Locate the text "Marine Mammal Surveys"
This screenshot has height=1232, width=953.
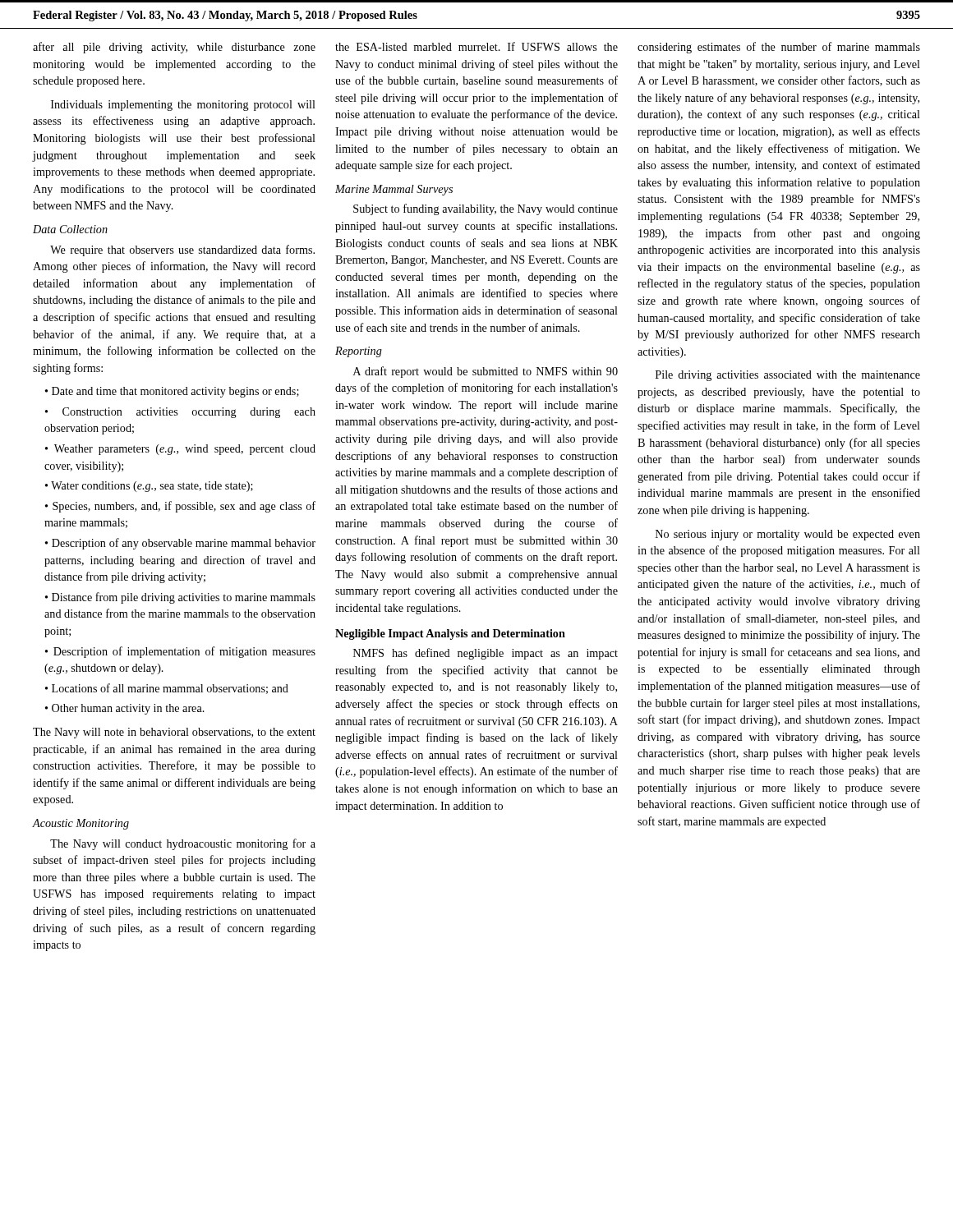point(394,190)
